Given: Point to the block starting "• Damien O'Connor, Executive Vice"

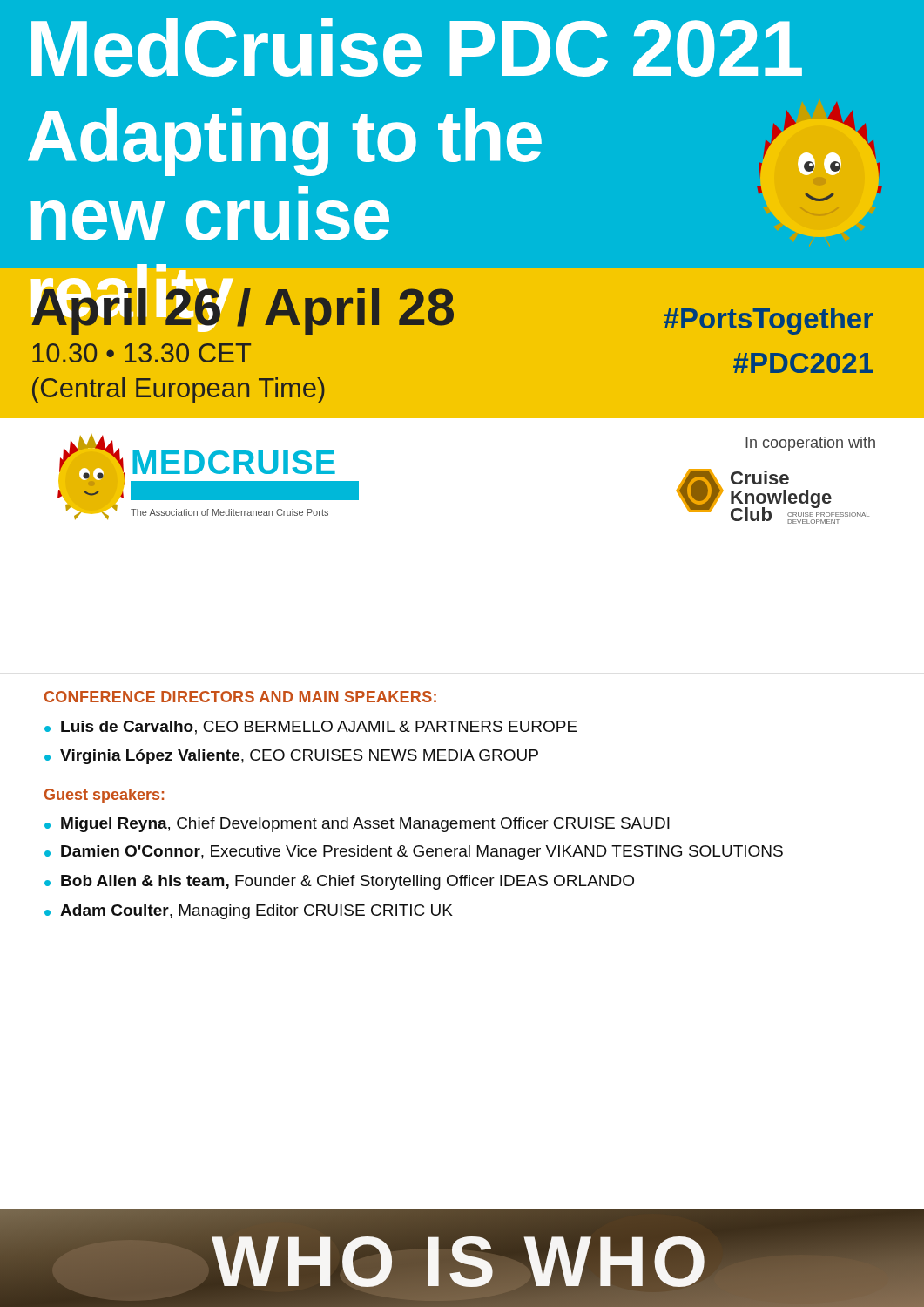Looking at the screenshot, I should 414,854.
